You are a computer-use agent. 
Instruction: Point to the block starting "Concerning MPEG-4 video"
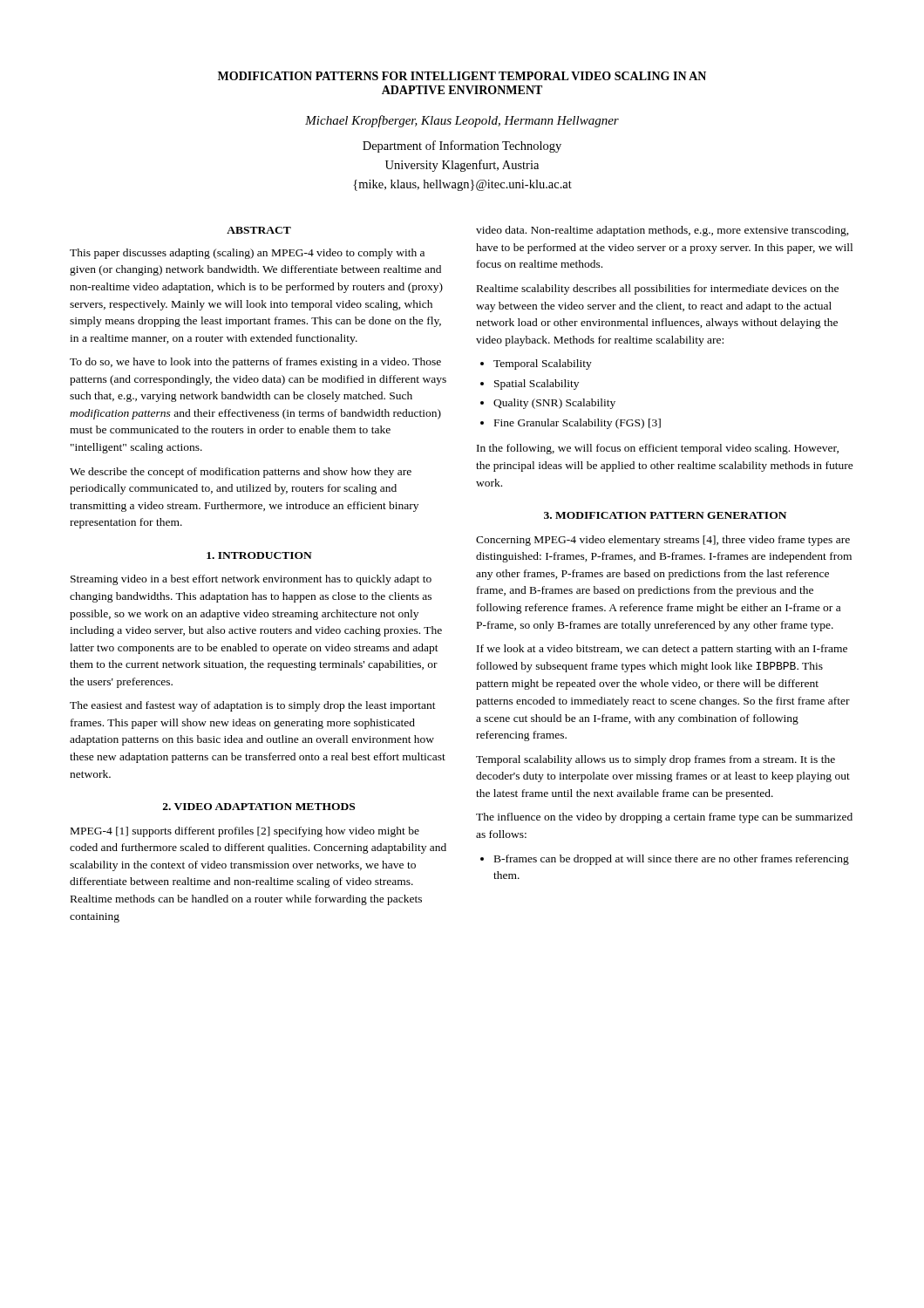click(665, 687)
